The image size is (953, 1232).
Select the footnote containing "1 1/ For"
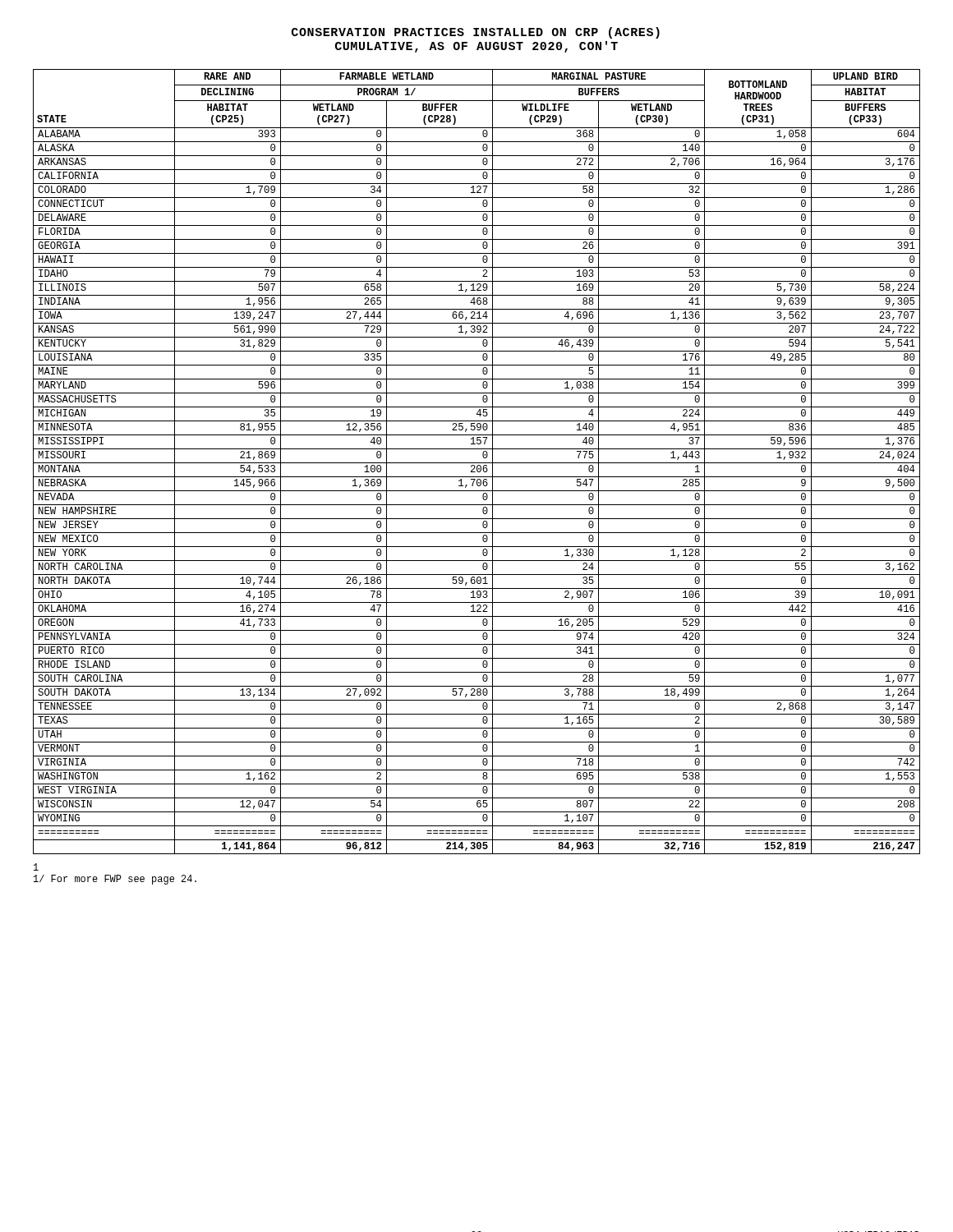(116, 874)
